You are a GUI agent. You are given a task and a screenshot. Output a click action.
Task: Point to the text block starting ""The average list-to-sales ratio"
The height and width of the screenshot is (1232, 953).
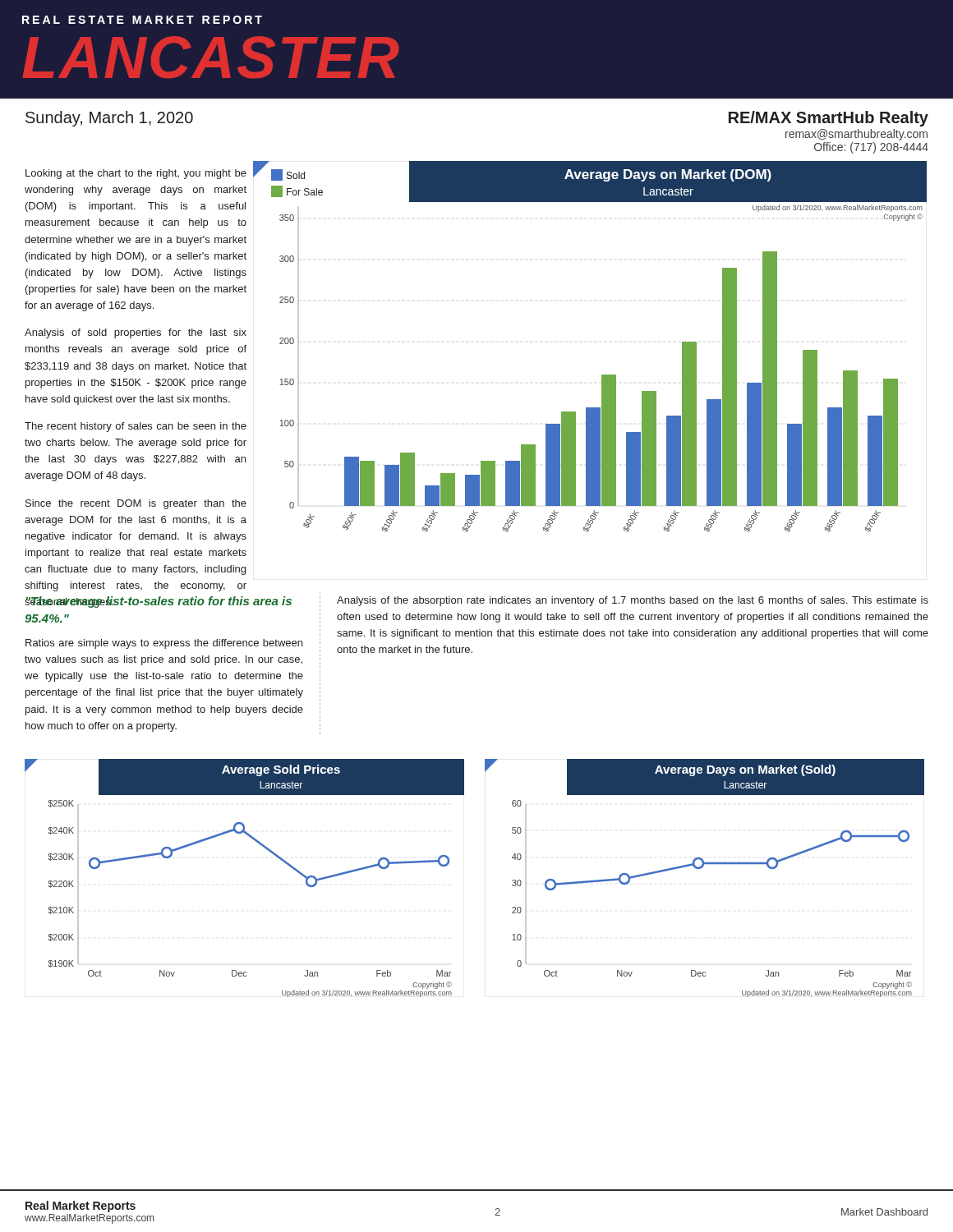click(x=164, y=663)
